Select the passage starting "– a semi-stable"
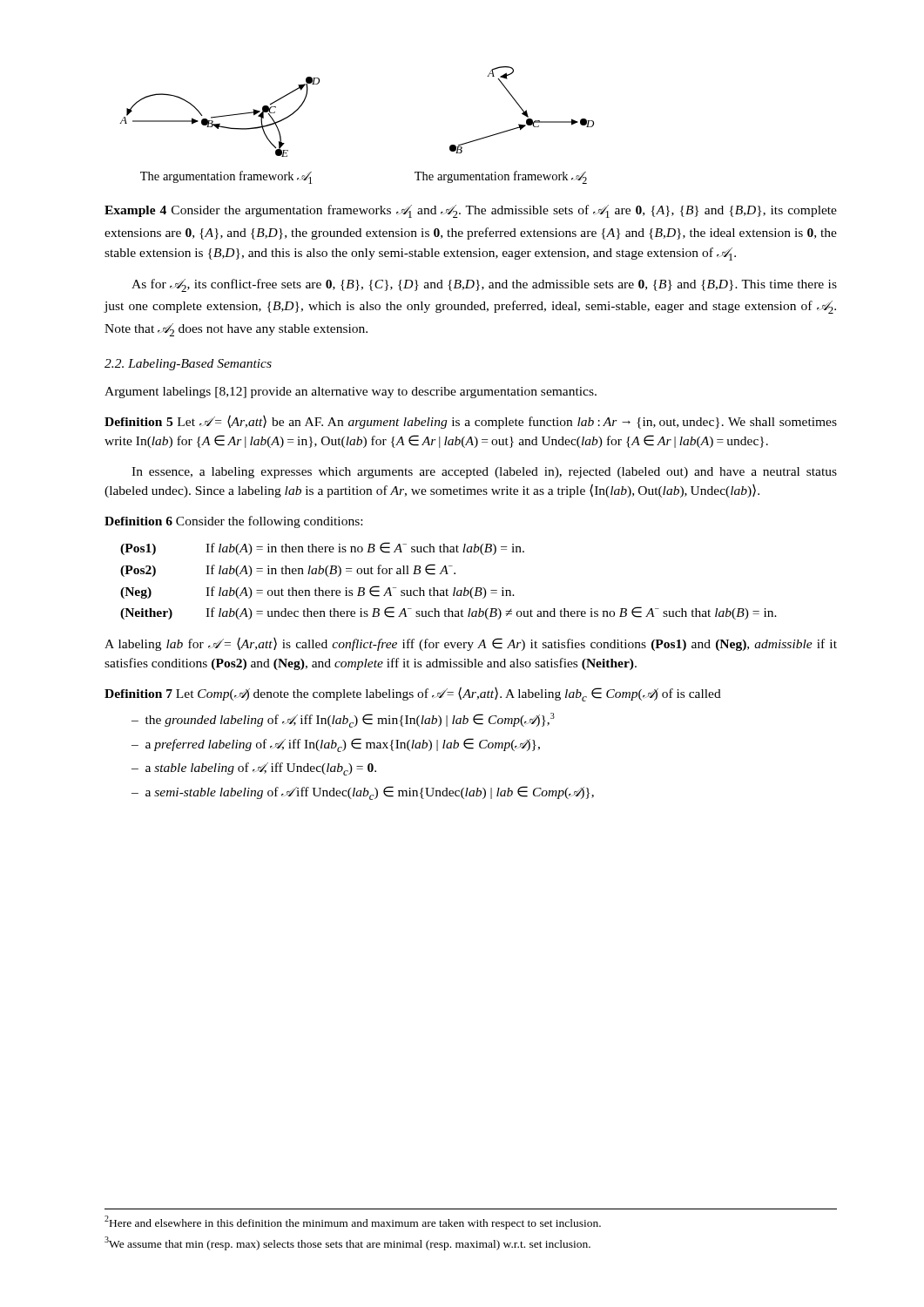The height and width of the screenshot is (1307, 924). 363,794
